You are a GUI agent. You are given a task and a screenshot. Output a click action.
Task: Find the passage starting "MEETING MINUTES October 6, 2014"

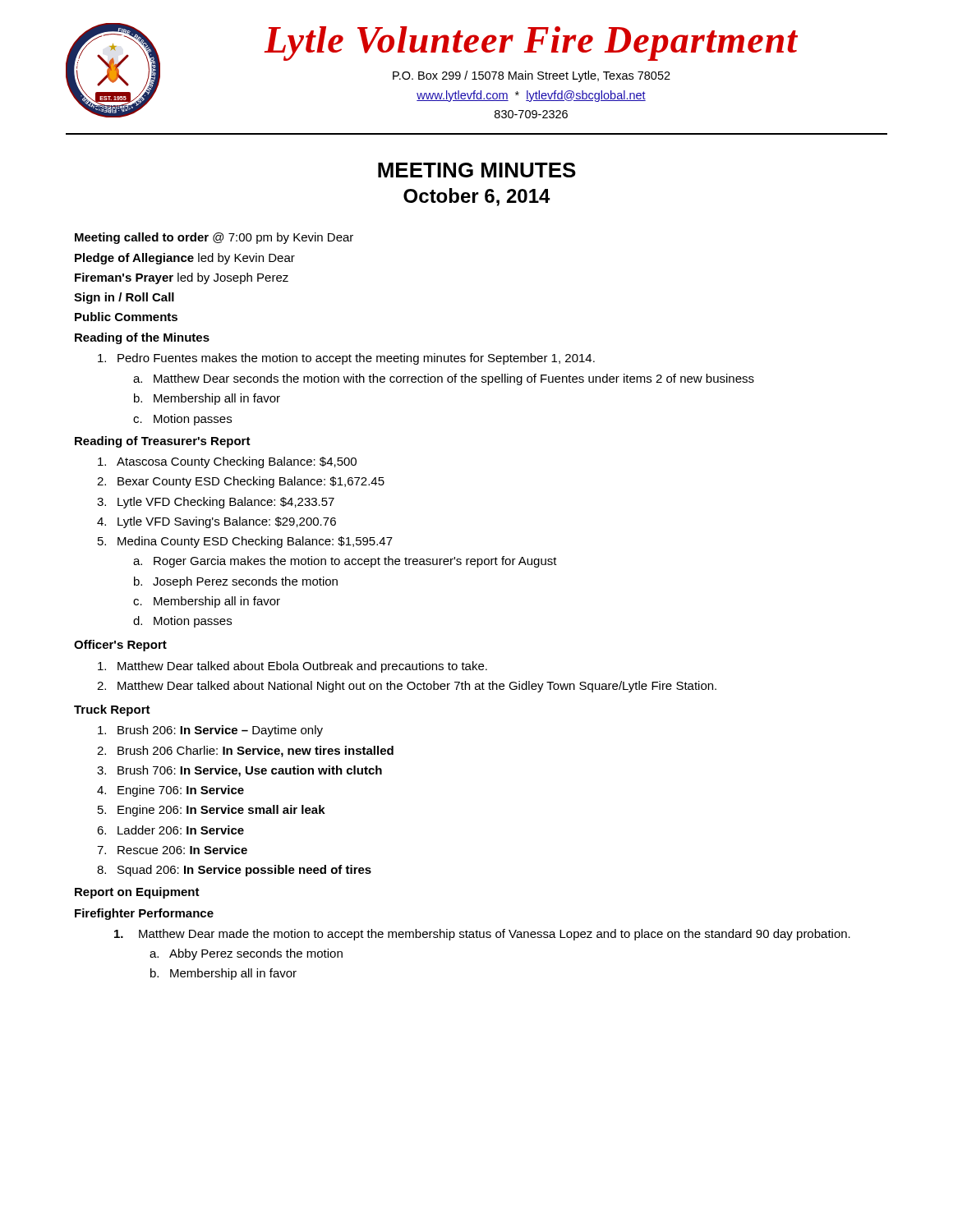[476, 183]
